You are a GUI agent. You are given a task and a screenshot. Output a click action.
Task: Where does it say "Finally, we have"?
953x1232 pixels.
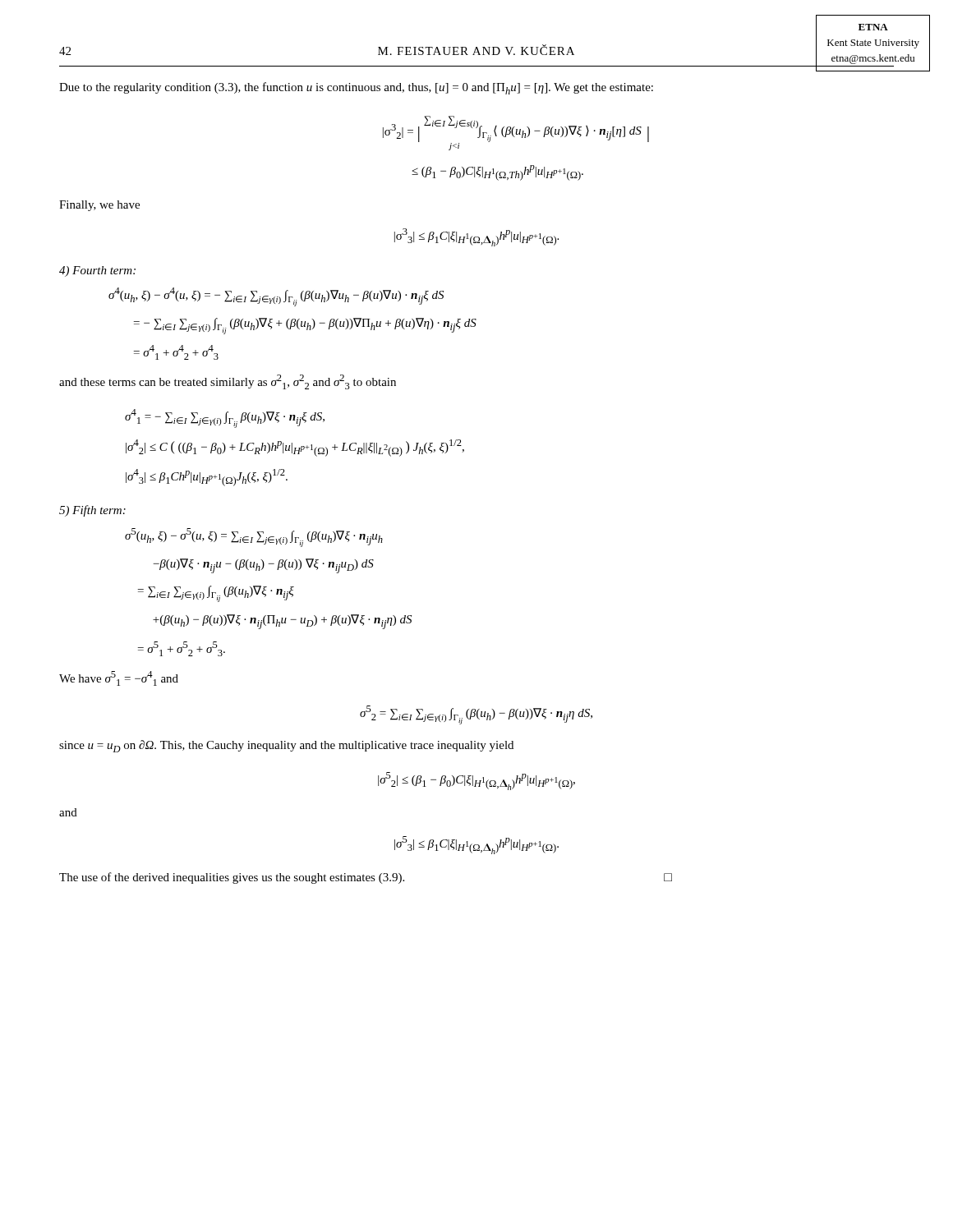point(100,205)
